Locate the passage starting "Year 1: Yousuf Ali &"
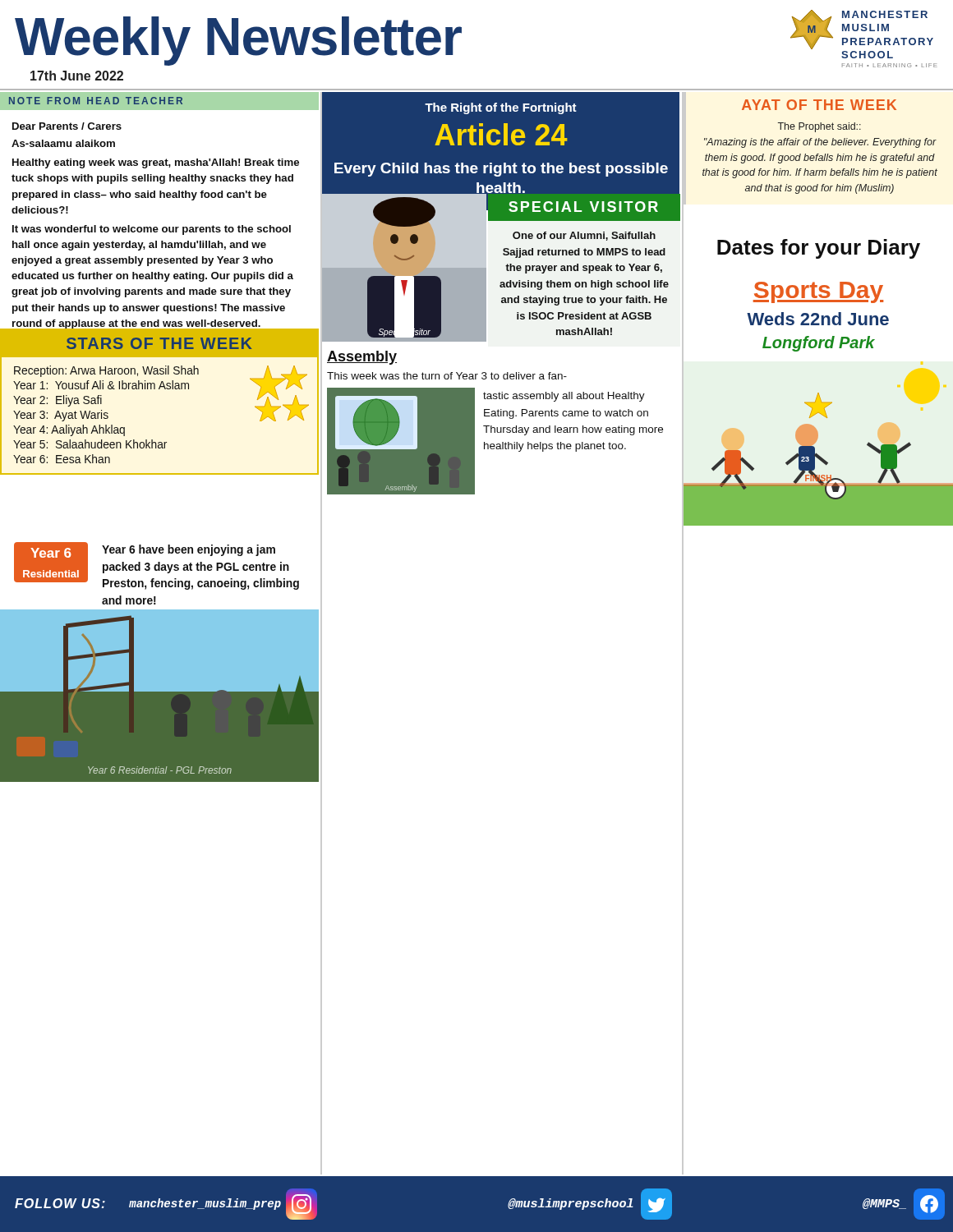This screenshot has width=953, height=1232. [101, 386]
